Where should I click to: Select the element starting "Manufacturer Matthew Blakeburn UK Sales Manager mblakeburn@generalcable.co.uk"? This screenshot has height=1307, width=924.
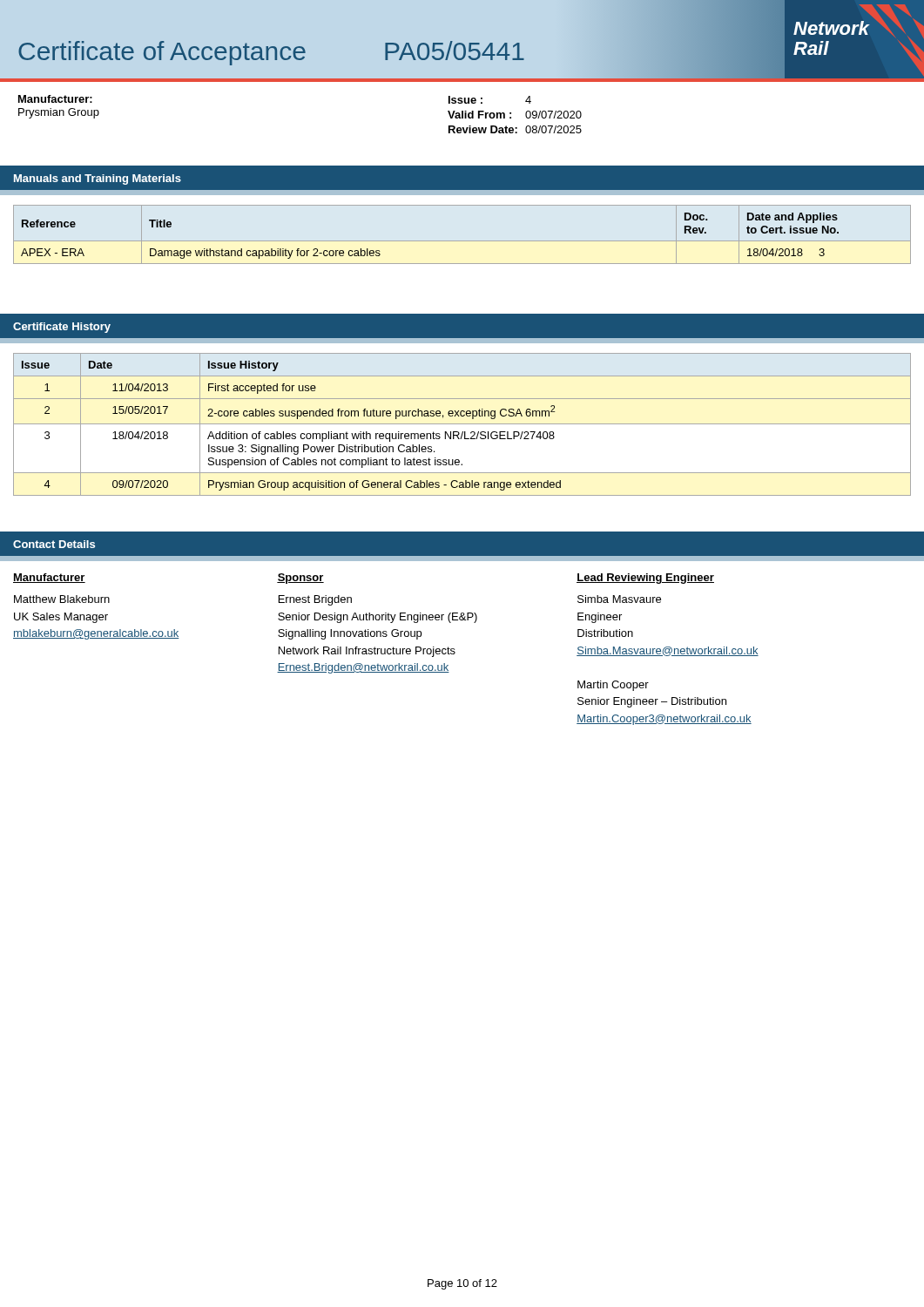[49, 578]
